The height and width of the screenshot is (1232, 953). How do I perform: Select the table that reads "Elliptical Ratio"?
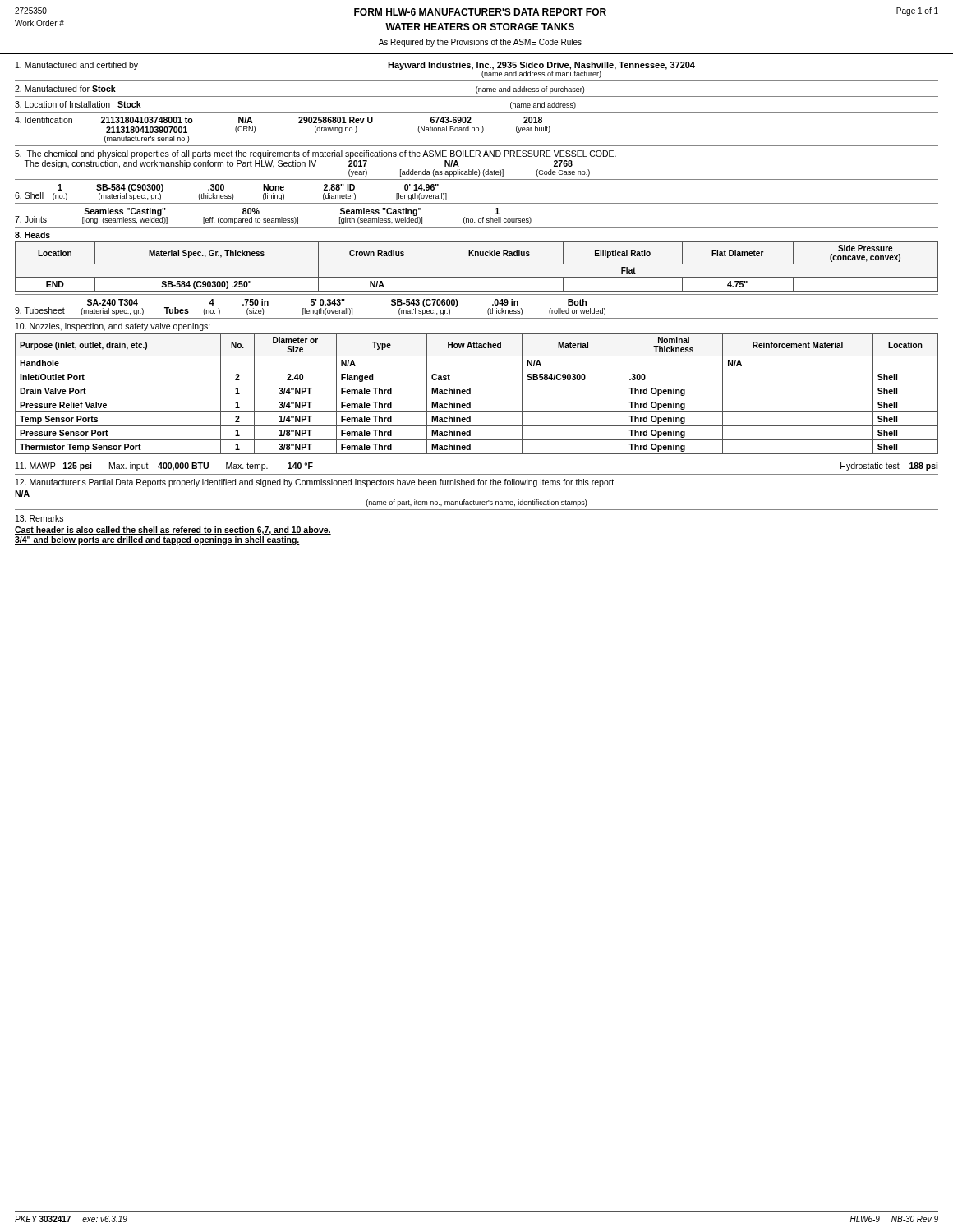pos(476,261)
